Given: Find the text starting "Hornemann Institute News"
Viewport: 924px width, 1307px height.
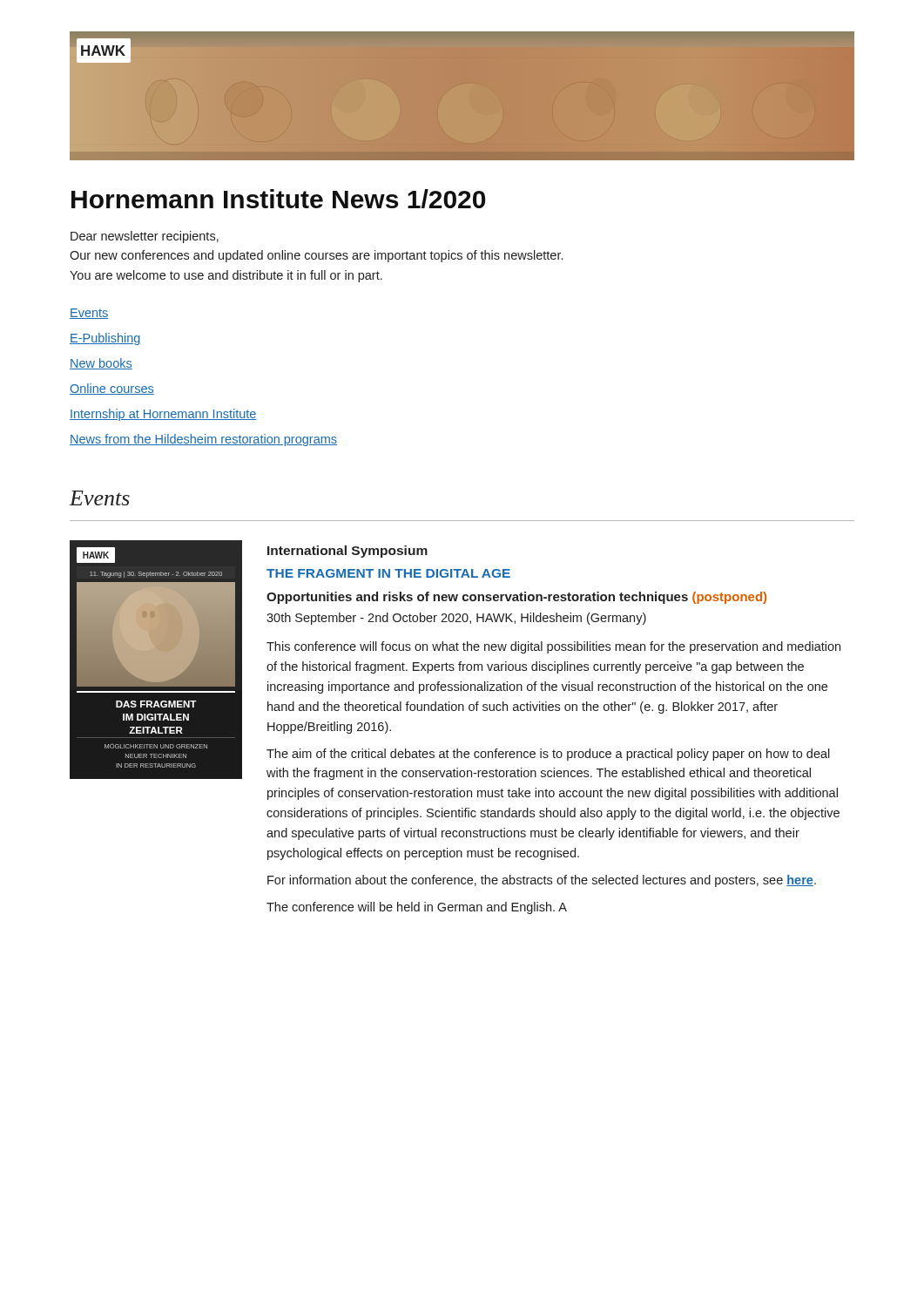Looking at the screenshot, I should pos(462,200).
